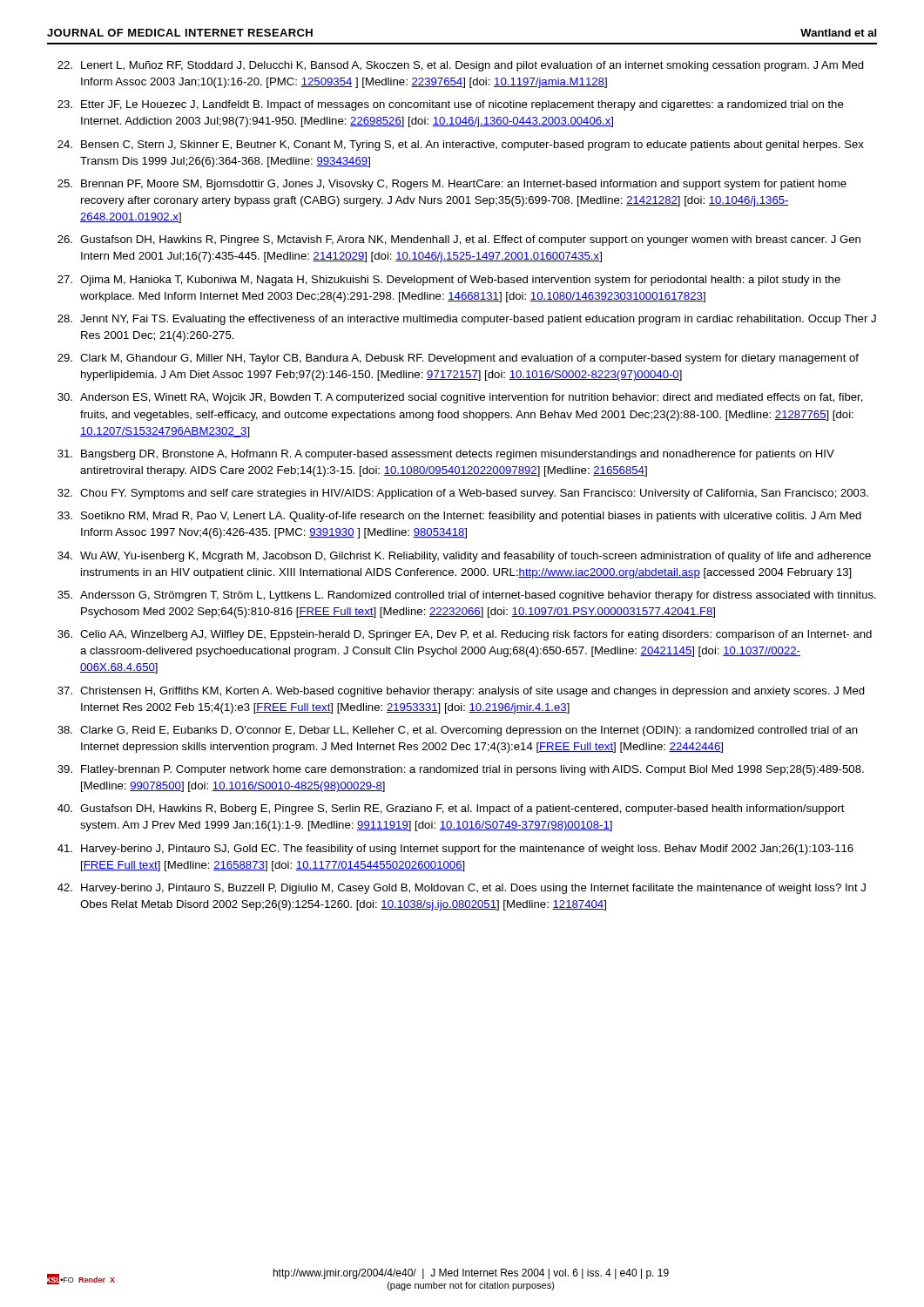Click on the block starting "35. Andersson G, Strömgren T, Ström L, Lyttkens"
The height and width of the screenshot is (1307, 924).
(x=462, y=603)
